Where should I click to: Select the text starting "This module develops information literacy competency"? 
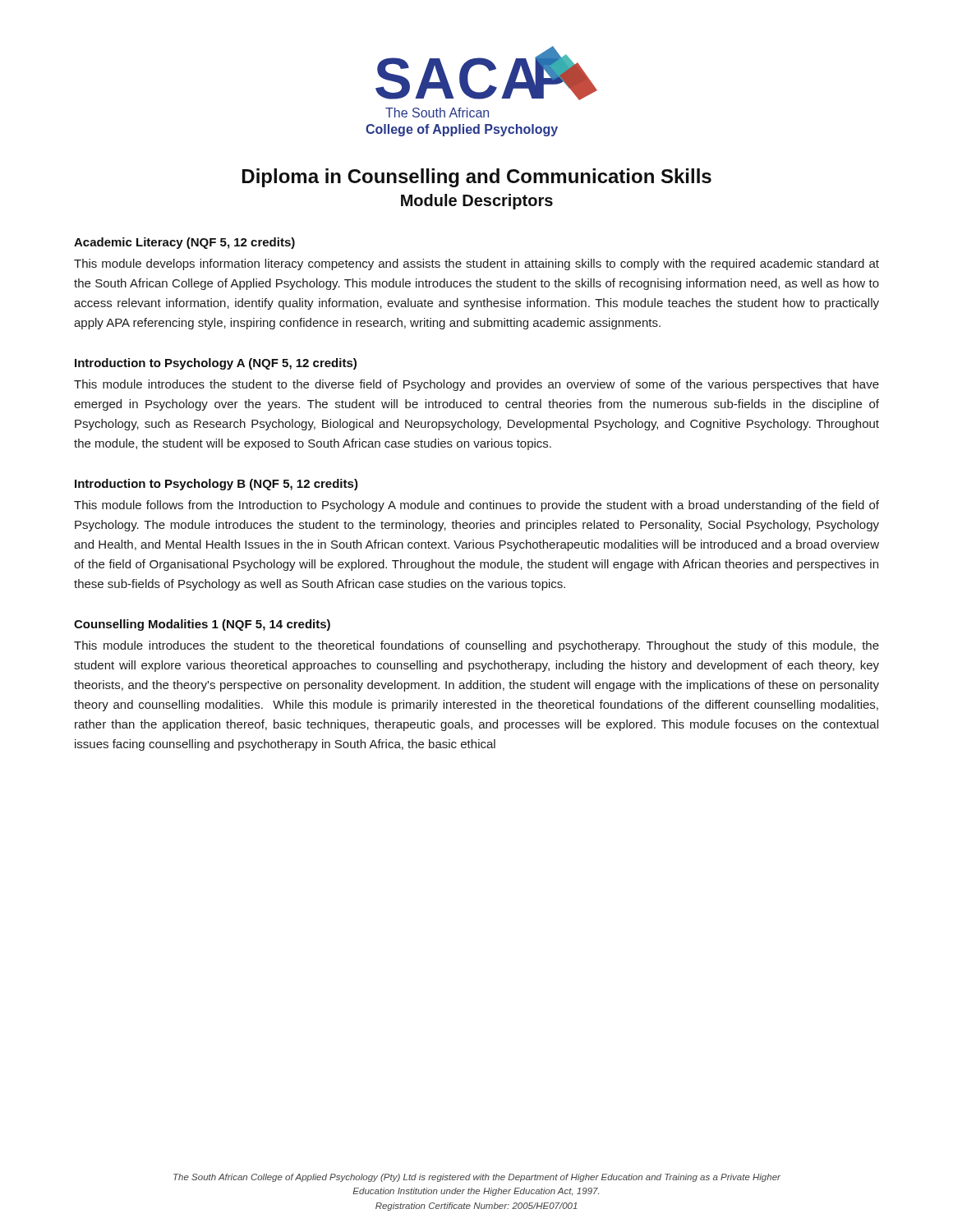coord(476,293)
